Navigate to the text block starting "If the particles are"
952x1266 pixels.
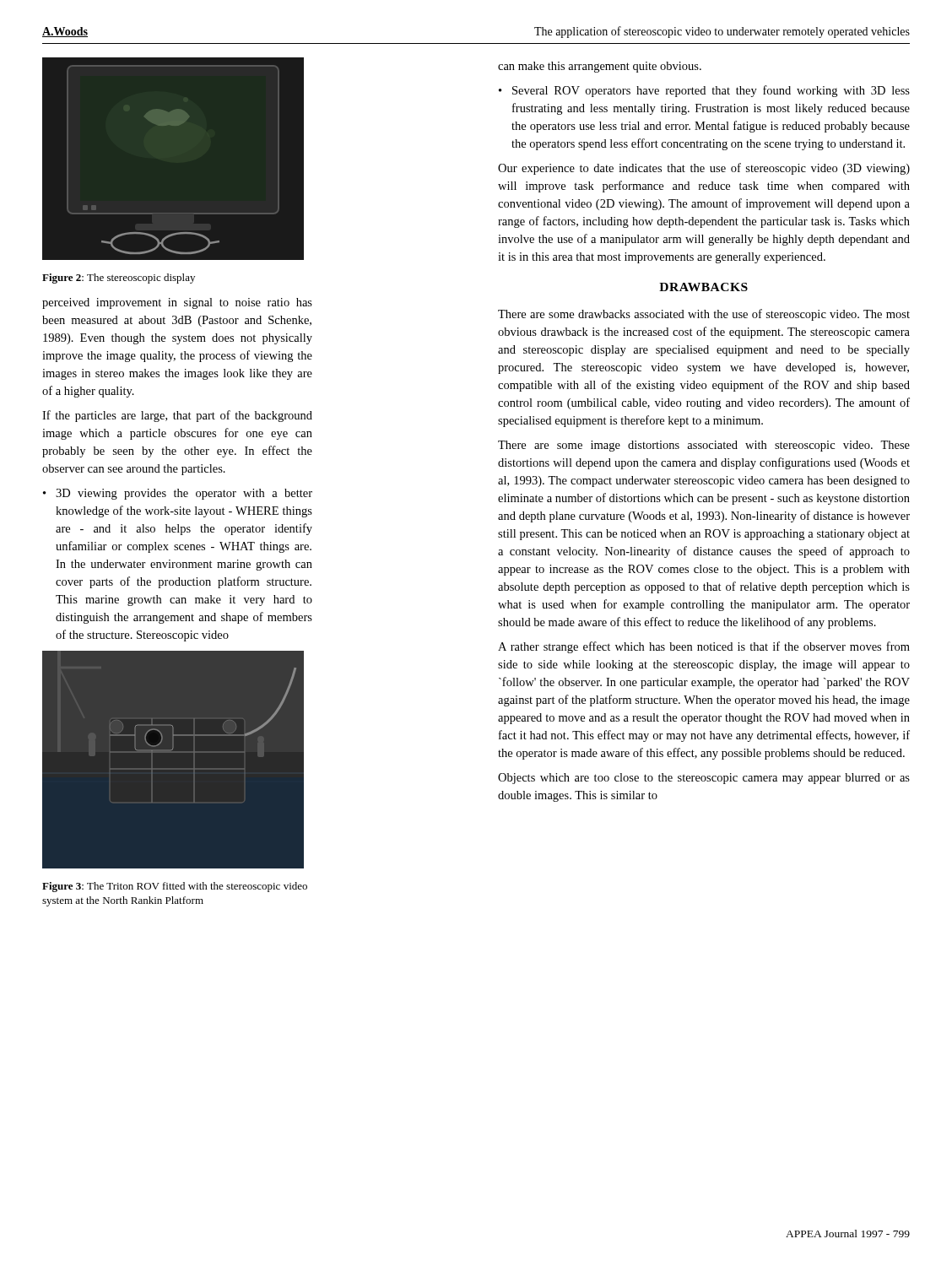(177, 442)
